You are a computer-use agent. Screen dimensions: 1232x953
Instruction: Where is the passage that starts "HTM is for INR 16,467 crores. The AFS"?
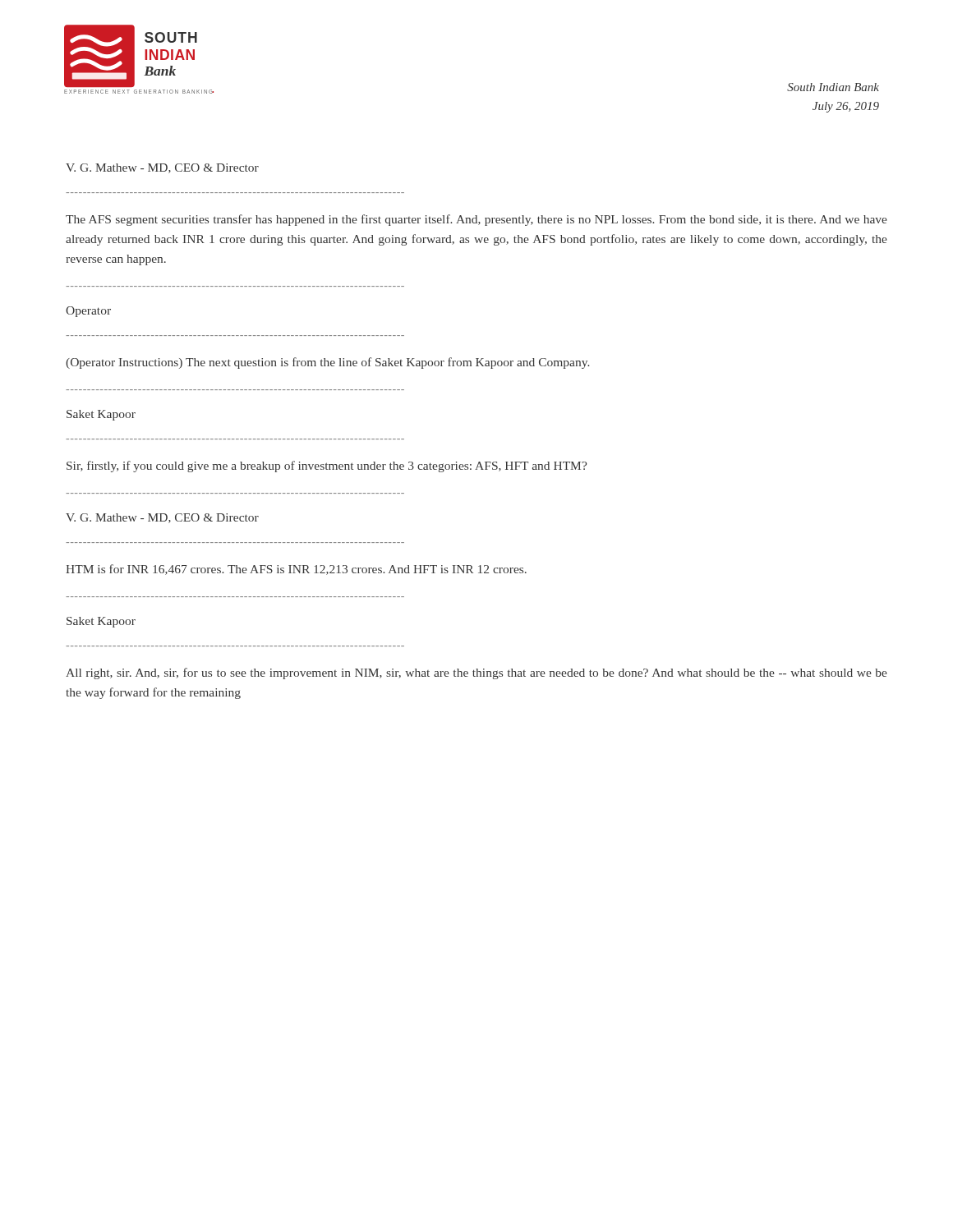point(296,569)
